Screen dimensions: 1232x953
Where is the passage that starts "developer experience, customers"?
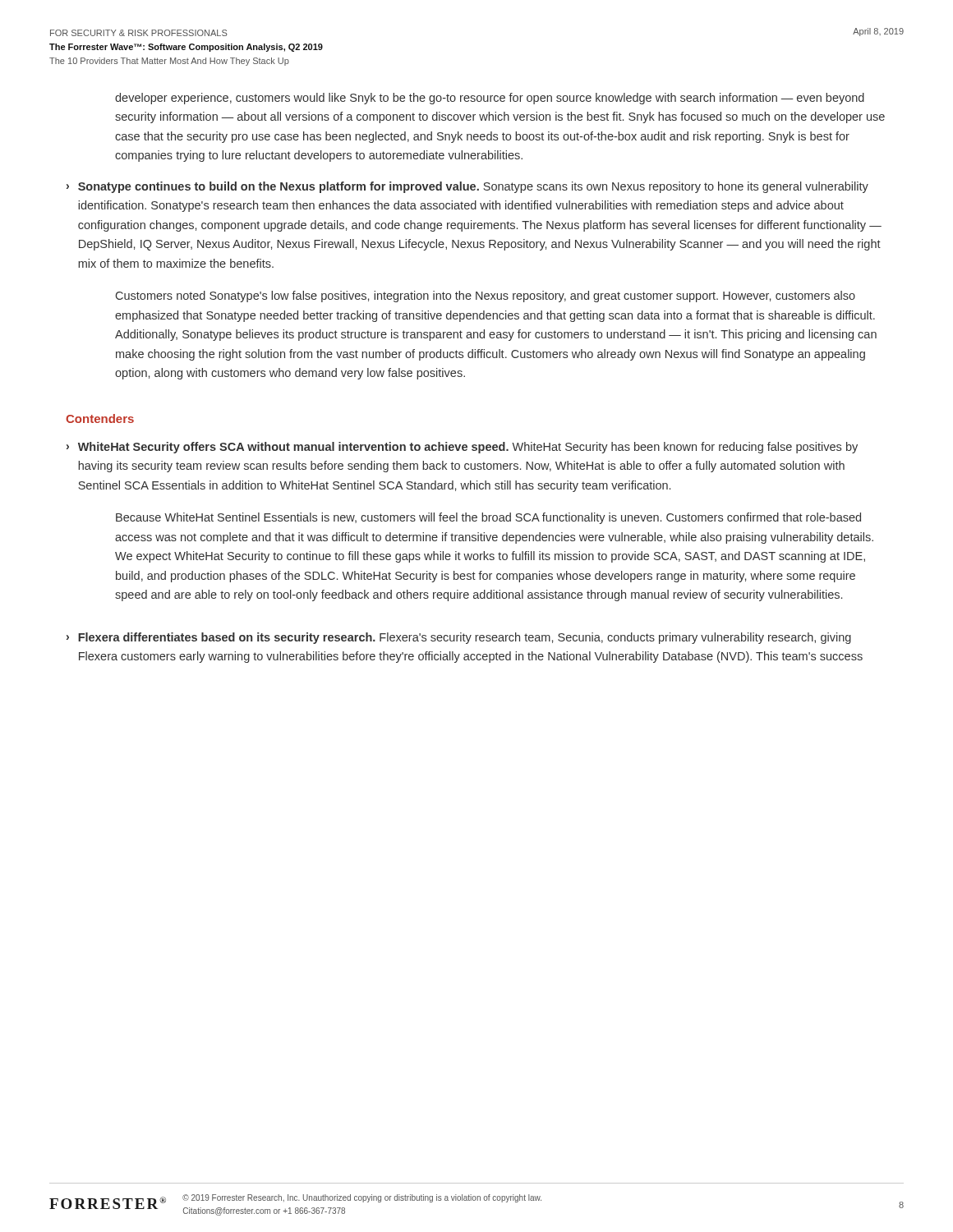pyautogui.click(x=500, y=127)
